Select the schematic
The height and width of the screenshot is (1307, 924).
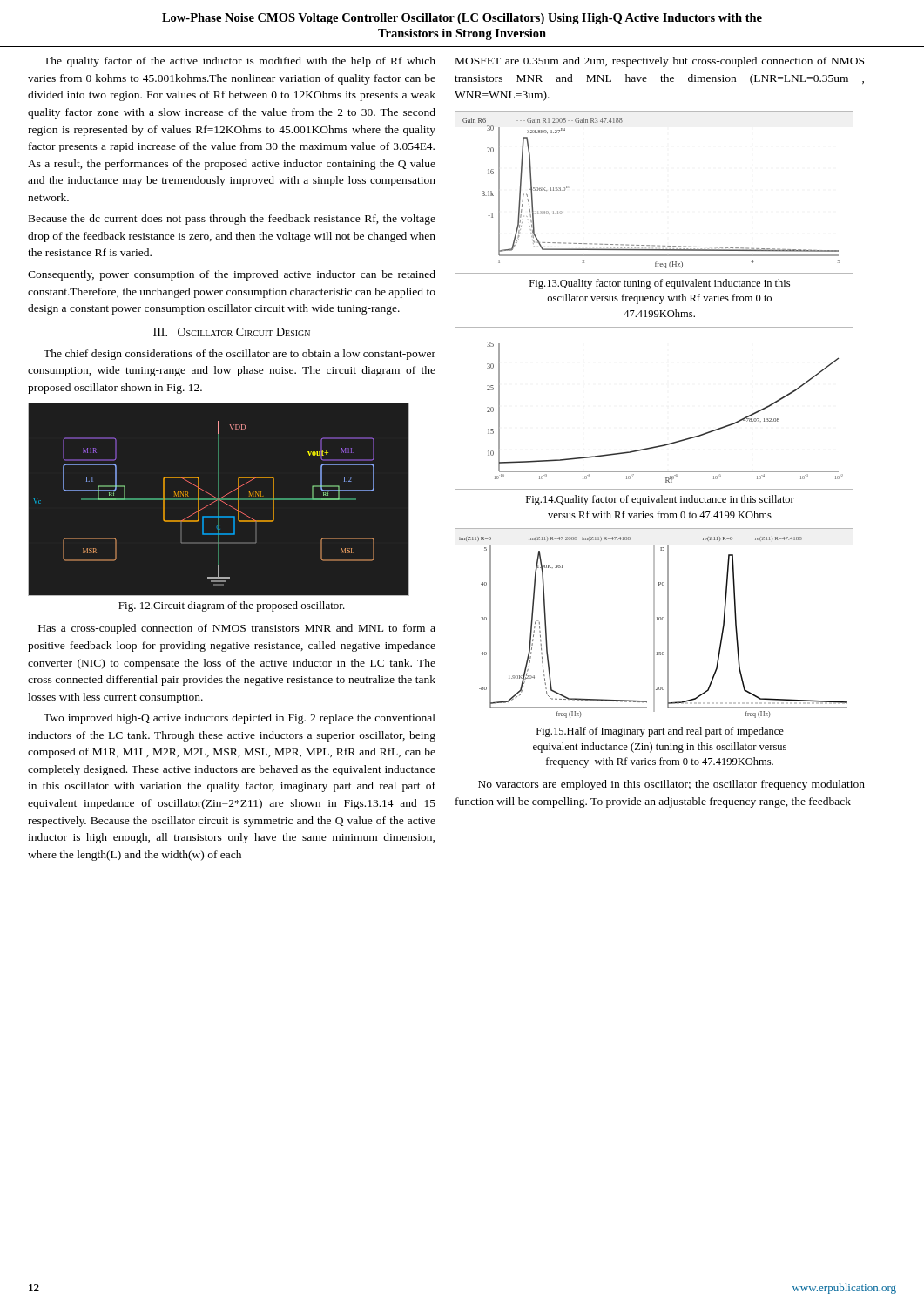[x=232, y=500]
